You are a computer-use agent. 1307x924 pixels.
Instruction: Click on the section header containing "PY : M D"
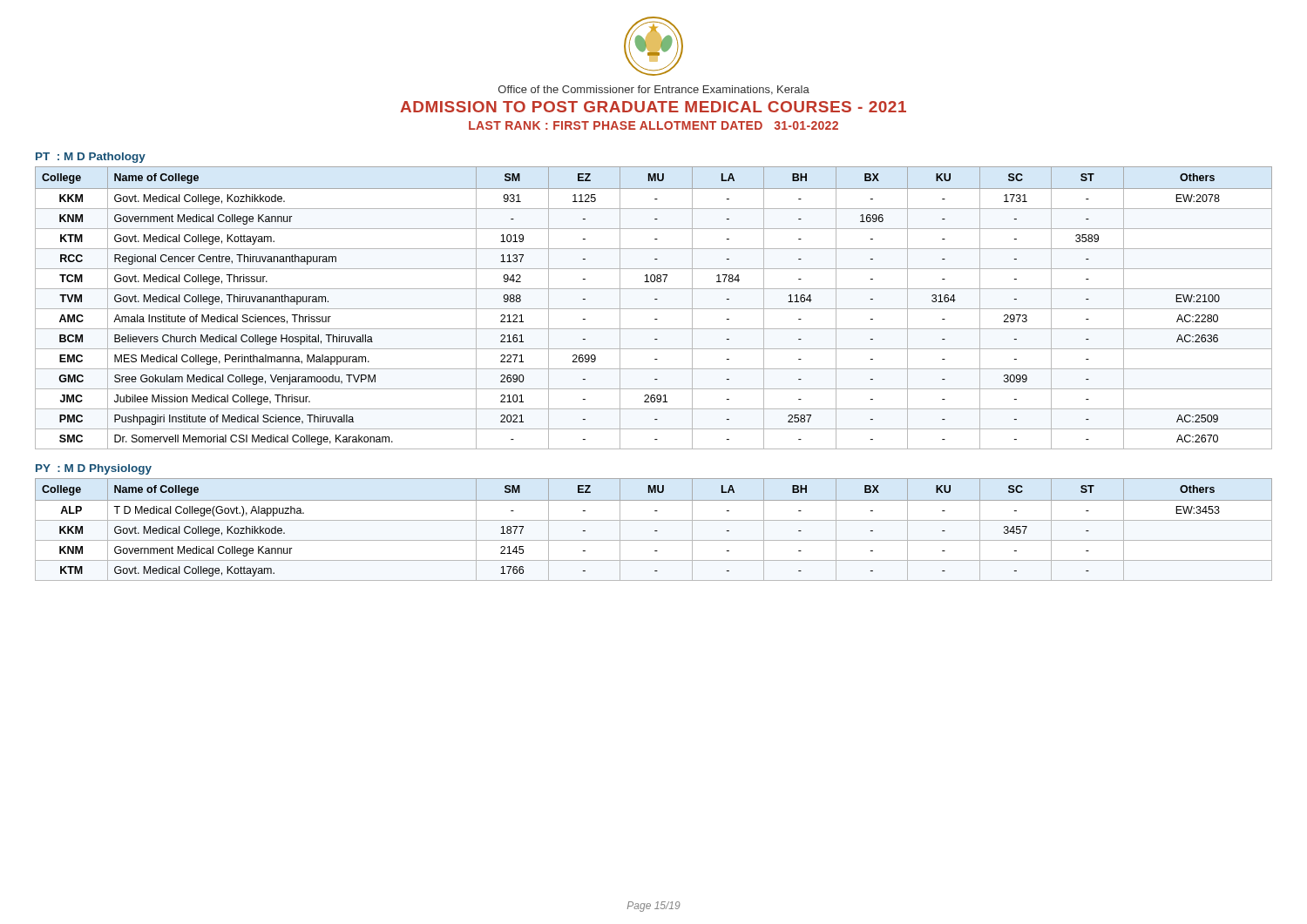click(93, 468)
